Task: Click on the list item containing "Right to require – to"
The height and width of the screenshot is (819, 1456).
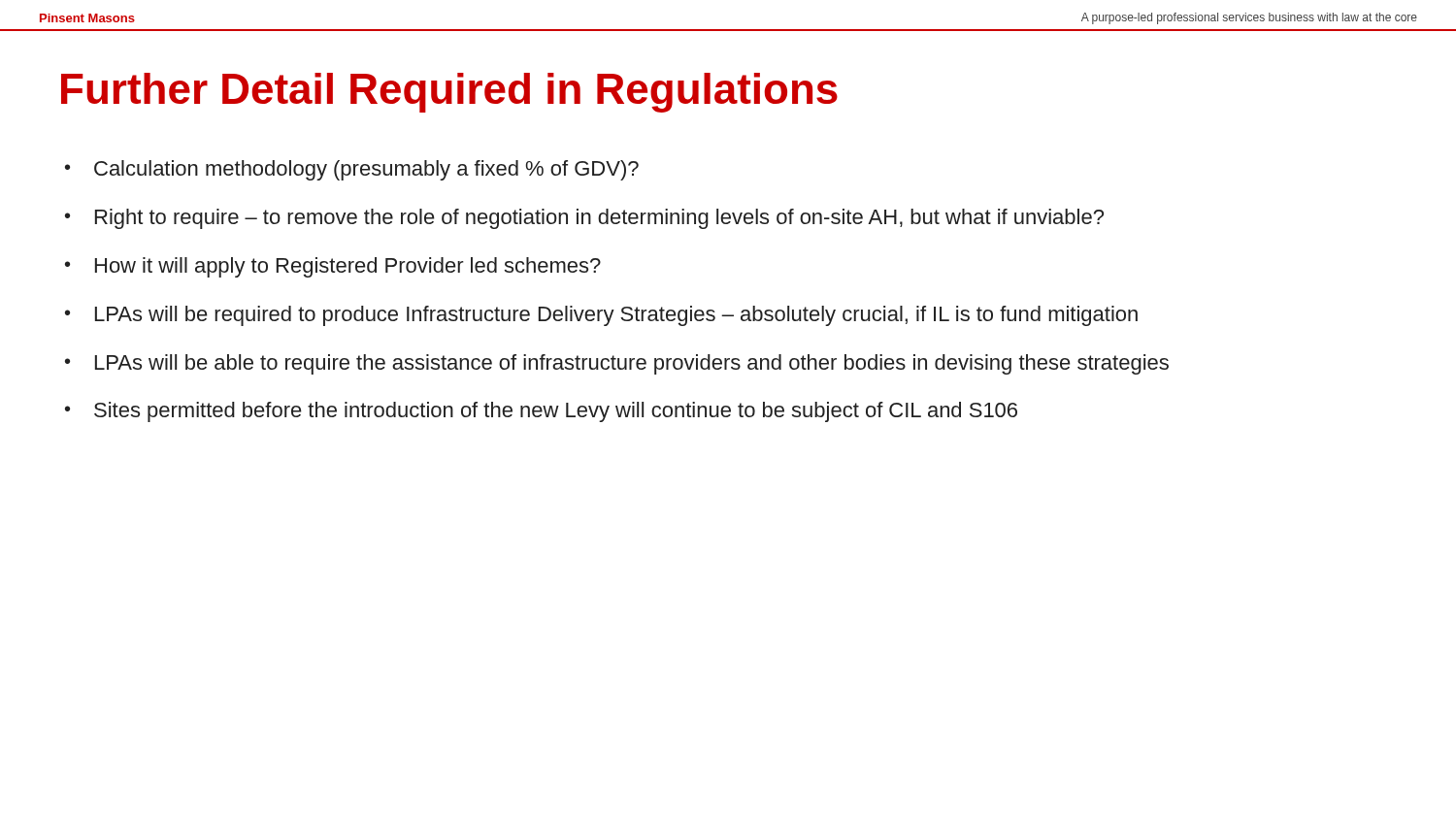Action: coord(599,217)
